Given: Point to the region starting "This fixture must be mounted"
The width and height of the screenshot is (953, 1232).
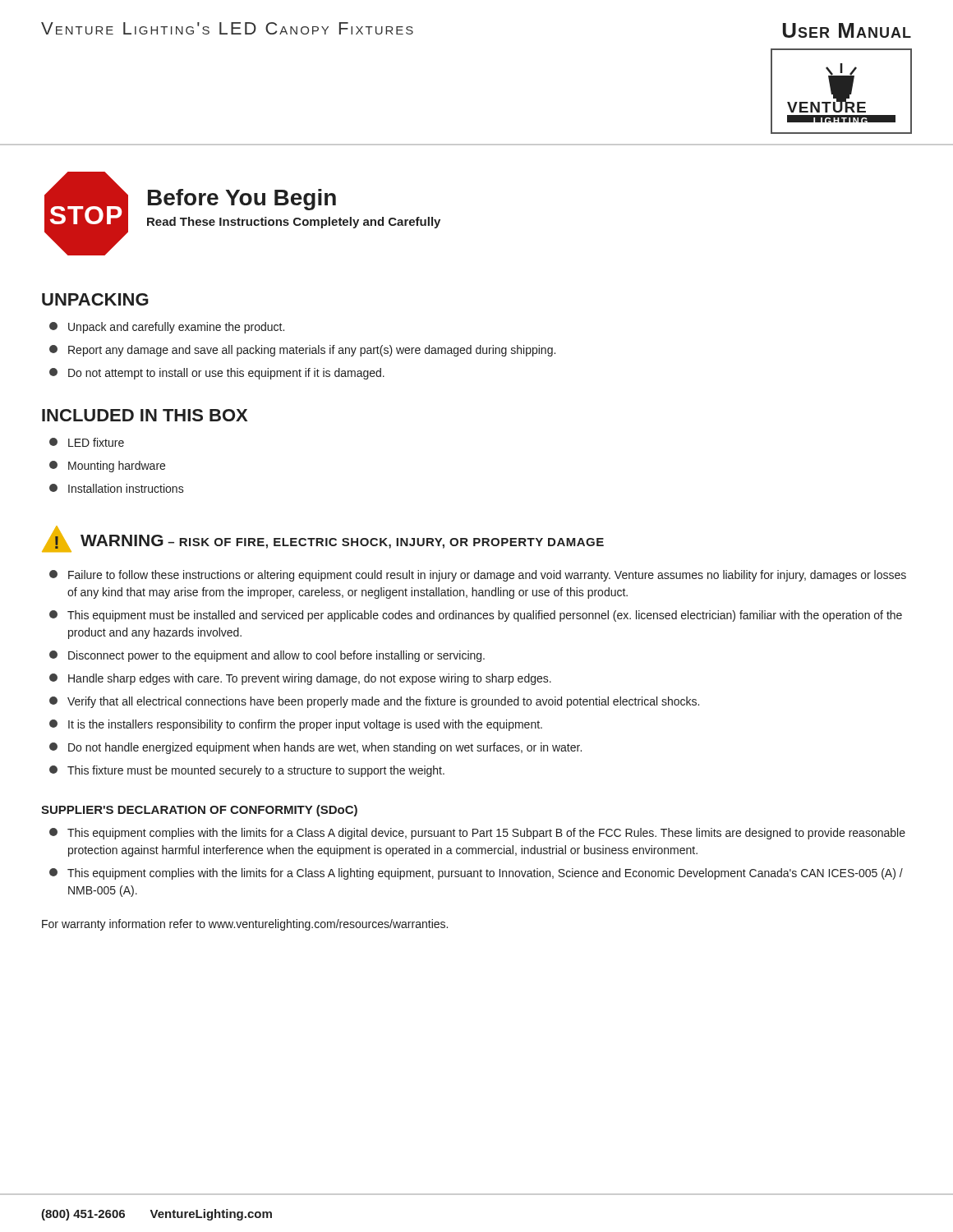Looking at the screenshot, I should click(256, 770).
